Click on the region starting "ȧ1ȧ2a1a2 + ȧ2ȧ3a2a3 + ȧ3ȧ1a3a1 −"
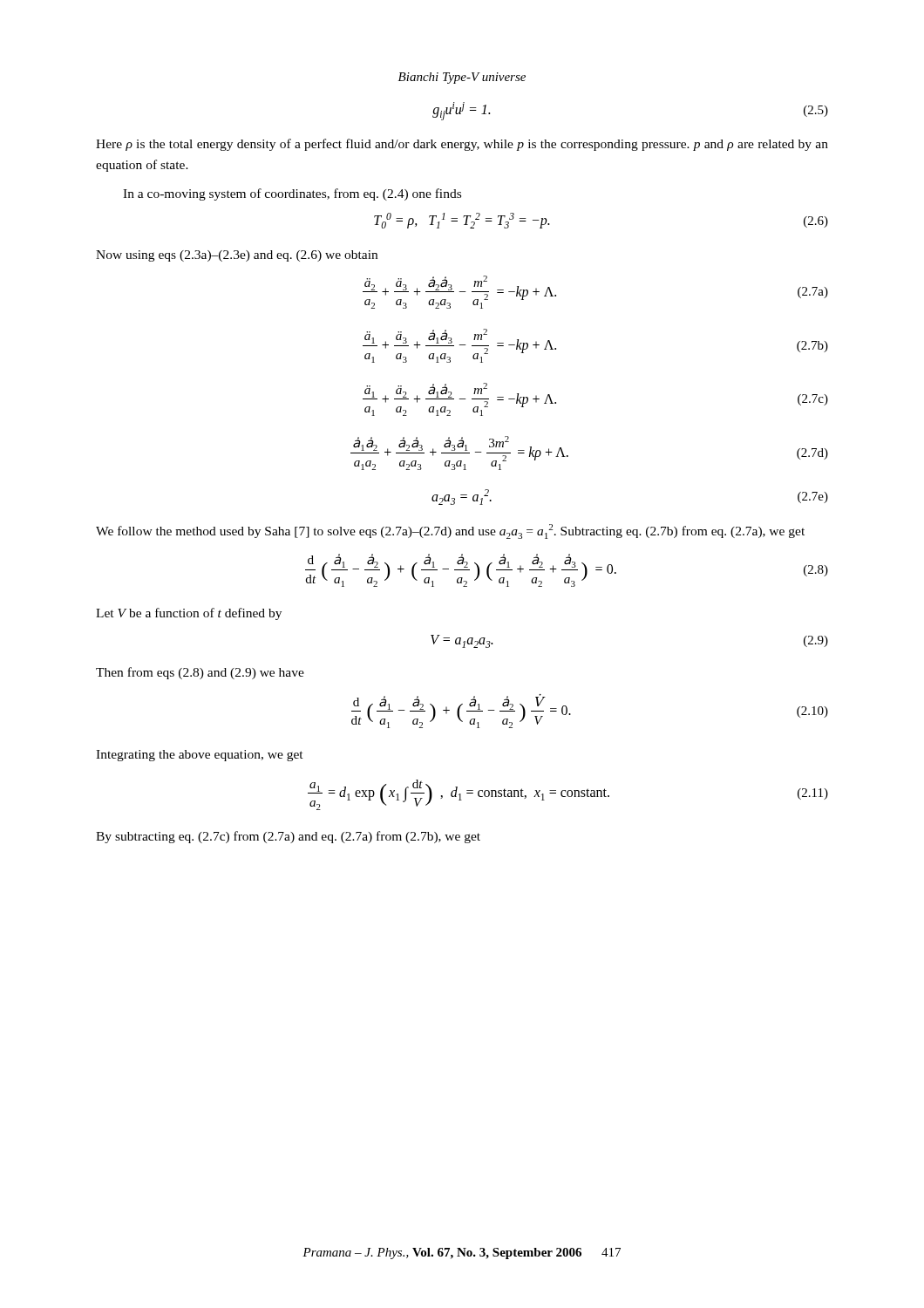This screenshot has width=924, height=1308. 462,453
